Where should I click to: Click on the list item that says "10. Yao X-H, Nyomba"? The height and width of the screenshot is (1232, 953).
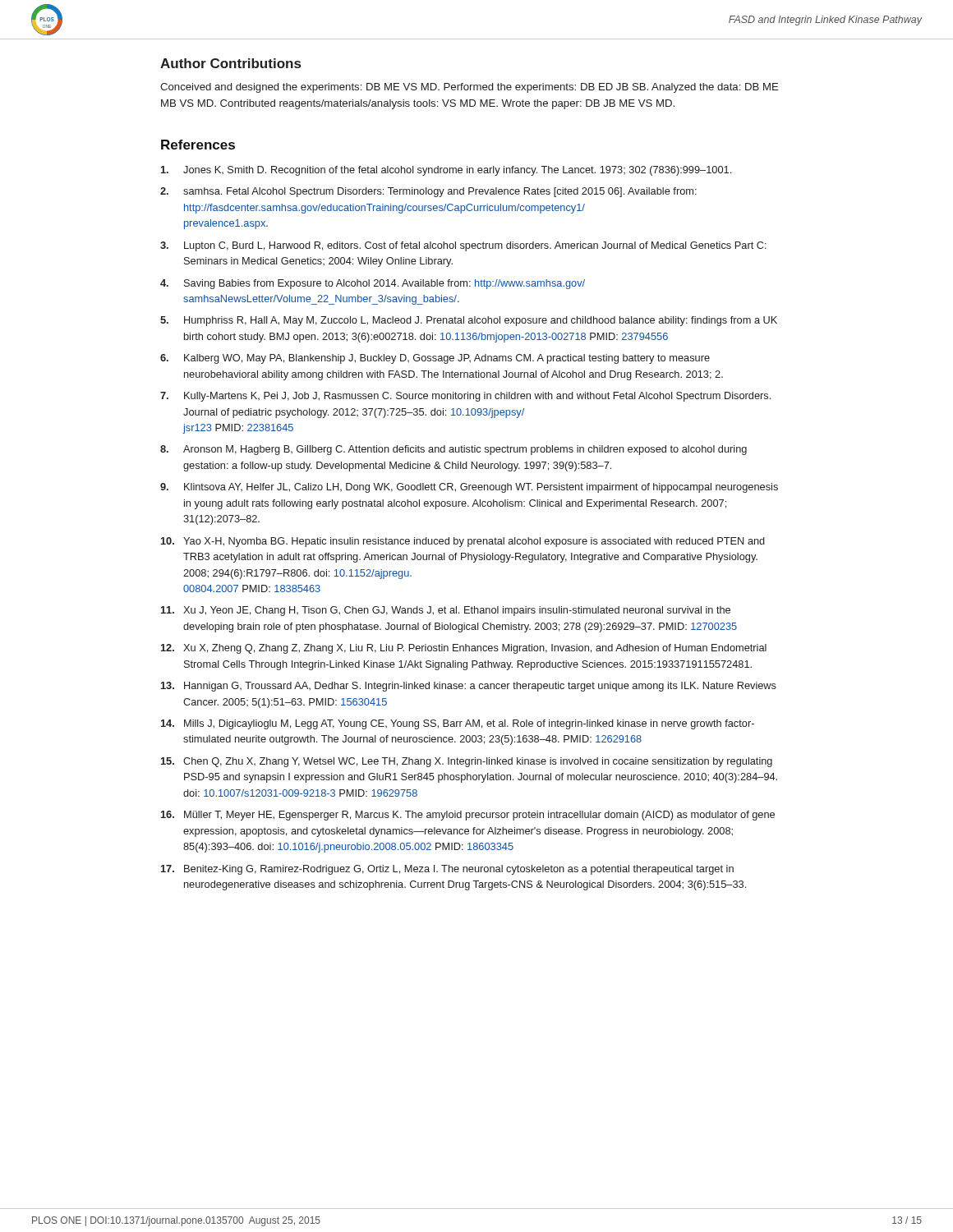(x=472, y=565)
